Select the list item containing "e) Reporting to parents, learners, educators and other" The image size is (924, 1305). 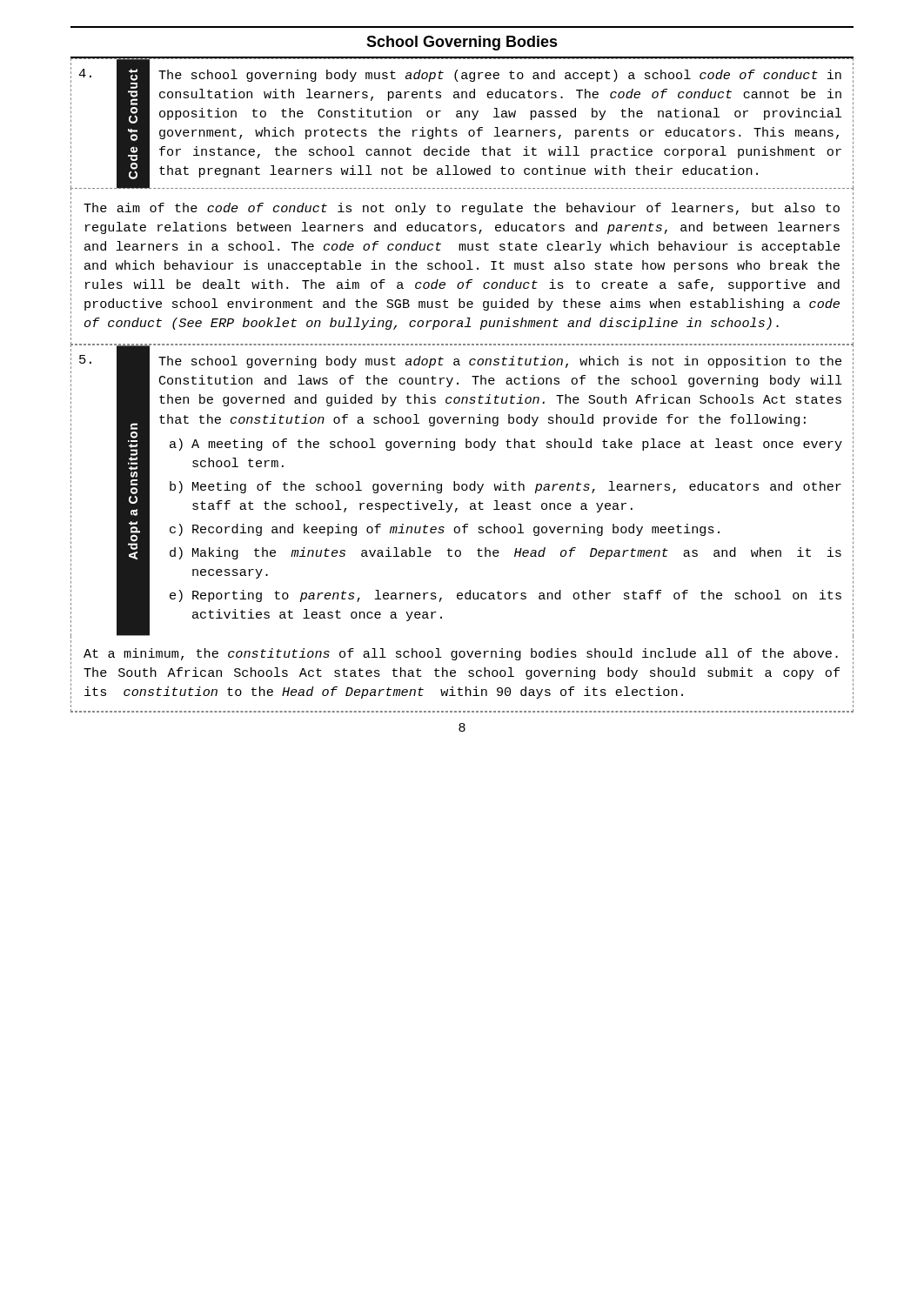[506, 605]
